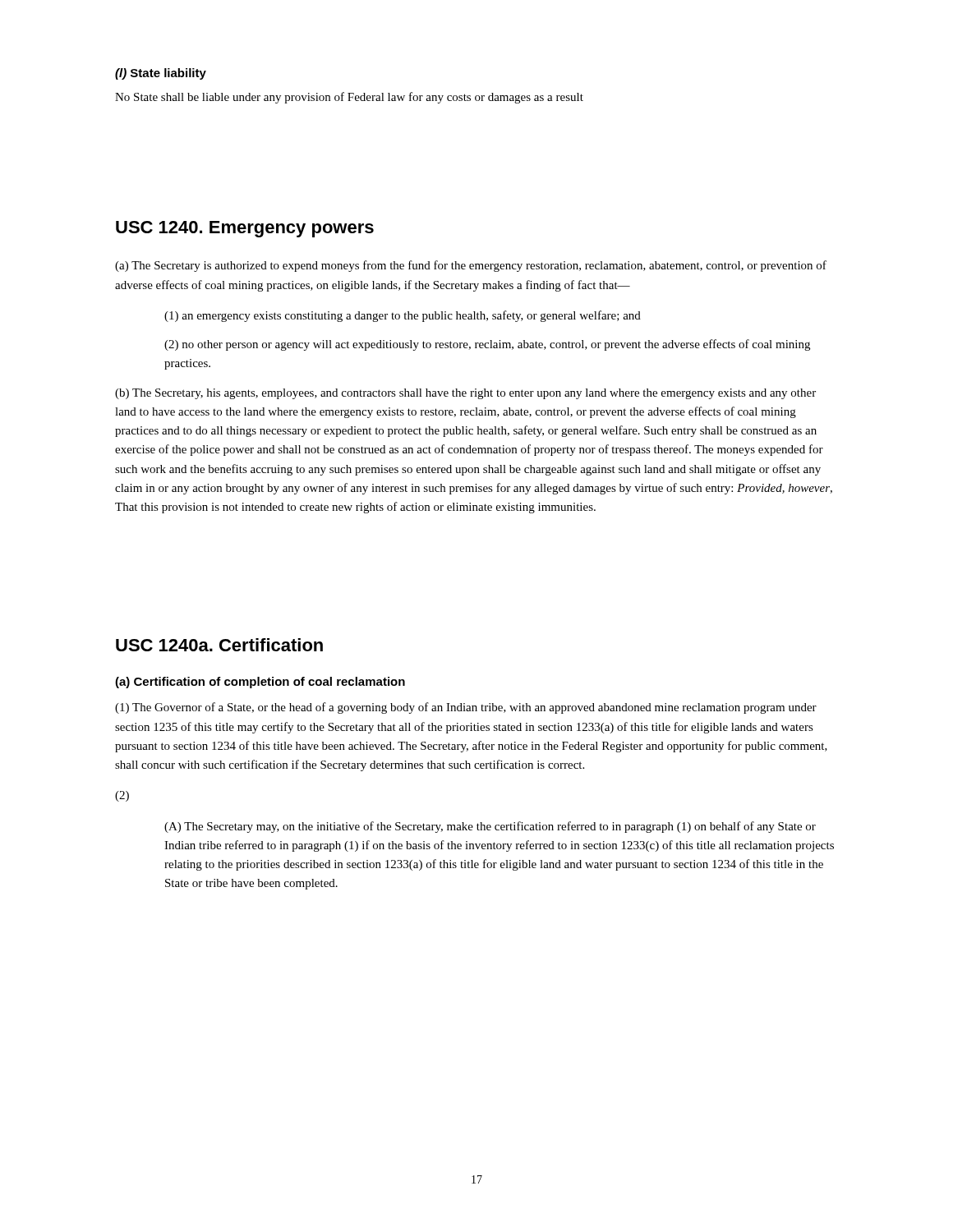This screenshot has width=953, height=1232.
Task: Find "(a) Certification of completion of coal reclamation" on this page
Action: pyautogui.click(x=260, y=681)
